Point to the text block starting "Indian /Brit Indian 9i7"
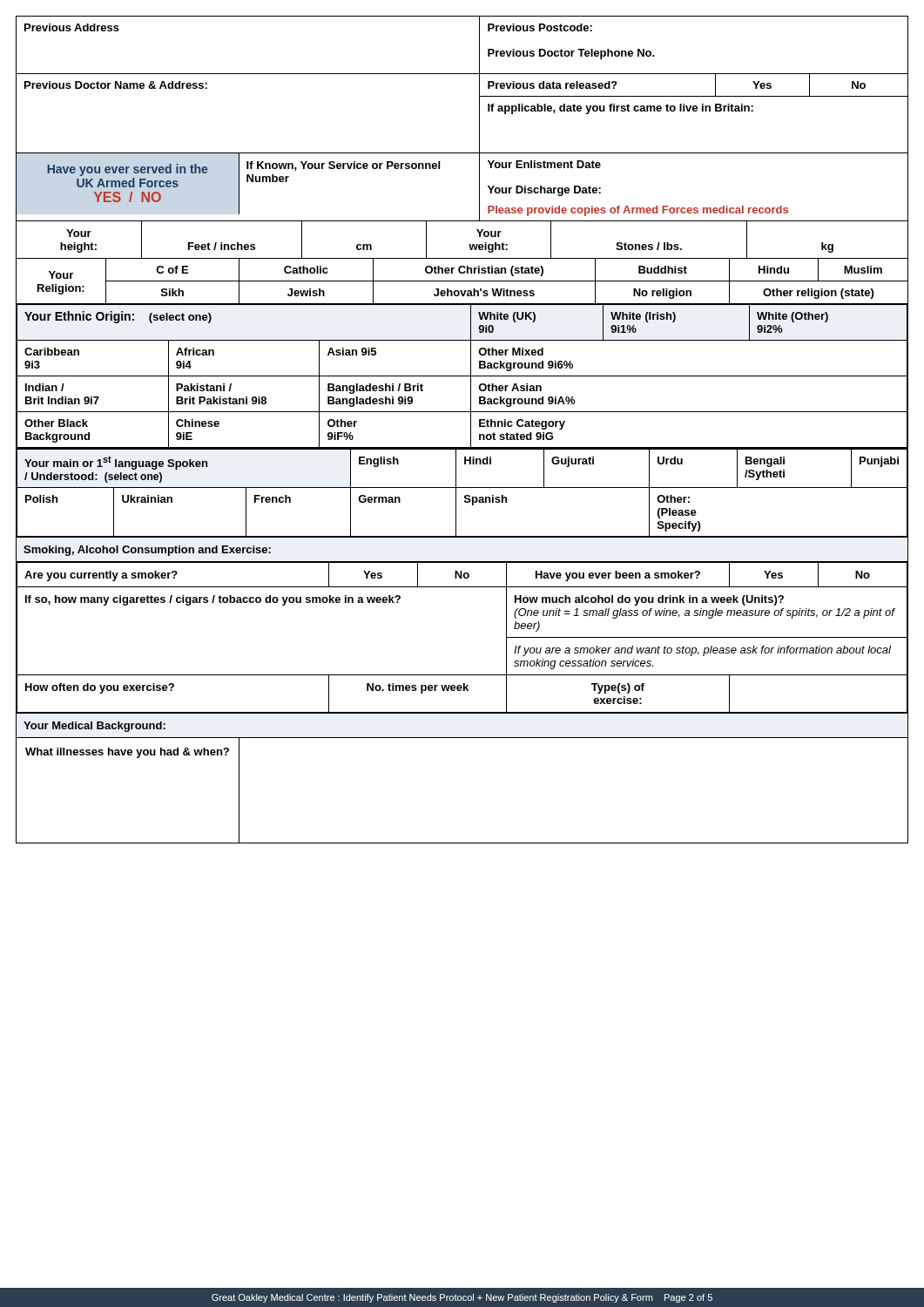Viewport: 924px width, 1307px height. click(62, 394)
